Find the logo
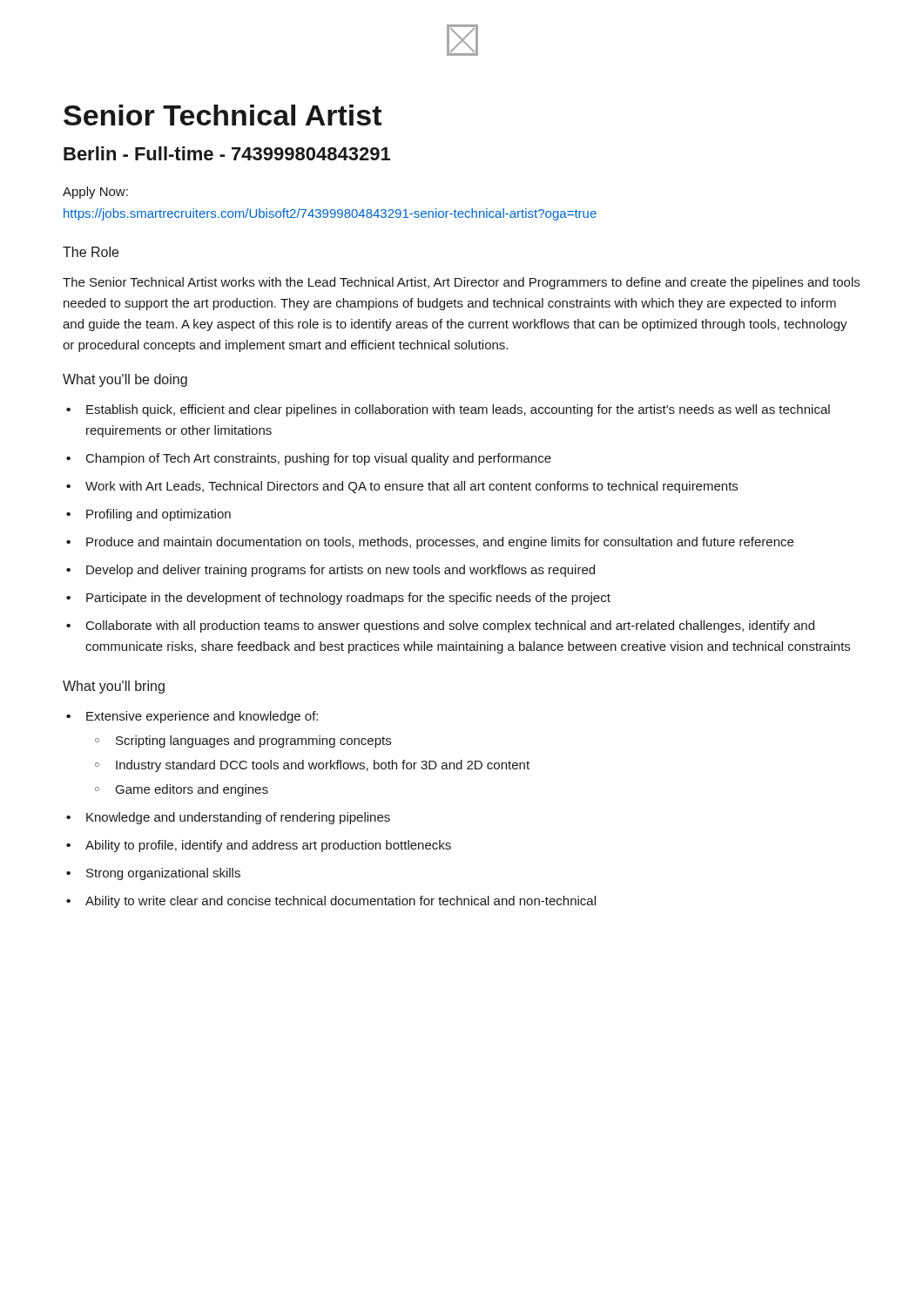 click(x=462, y=40)
